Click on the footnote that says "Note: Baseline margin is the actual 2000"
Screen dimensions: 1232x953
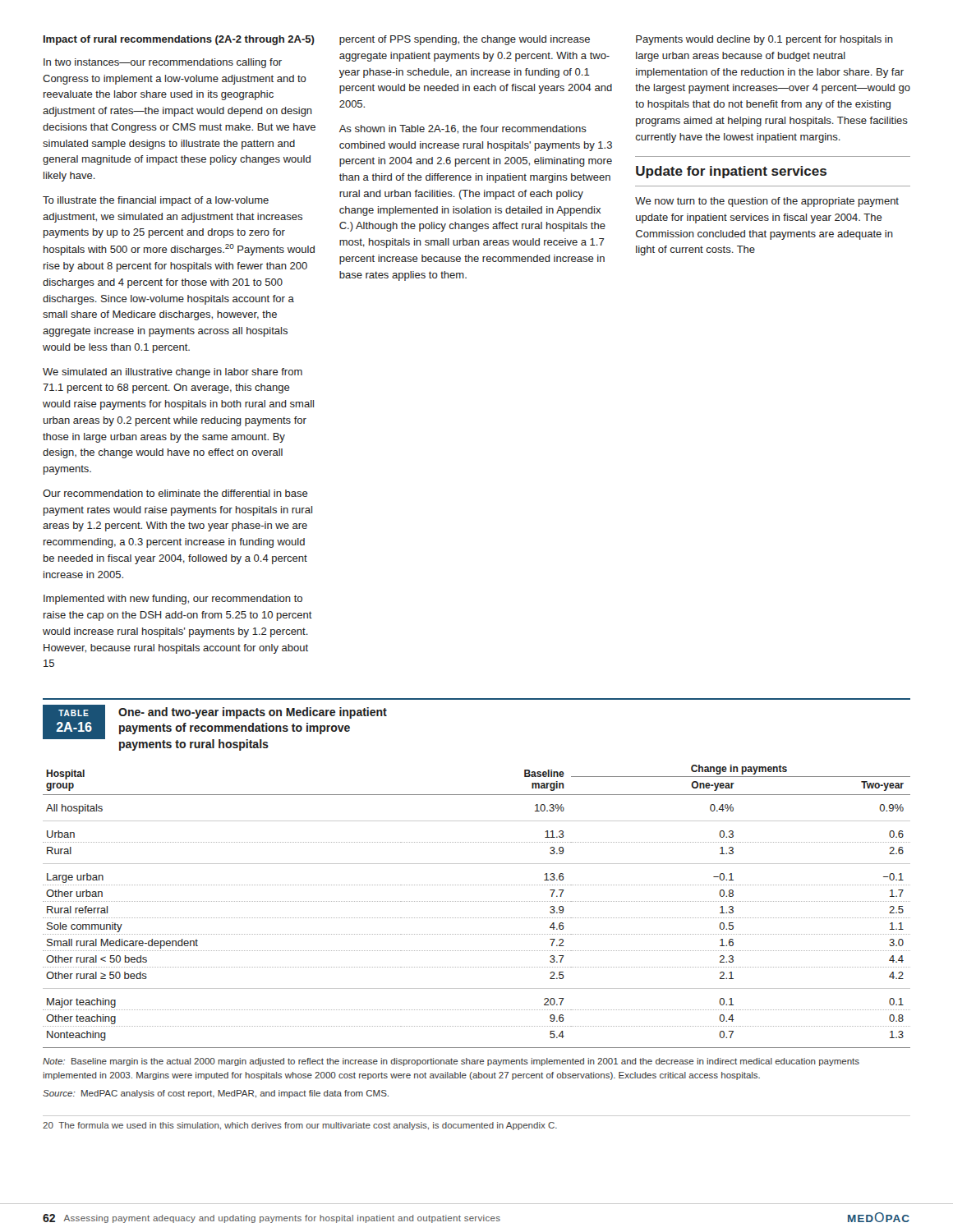476,1068
